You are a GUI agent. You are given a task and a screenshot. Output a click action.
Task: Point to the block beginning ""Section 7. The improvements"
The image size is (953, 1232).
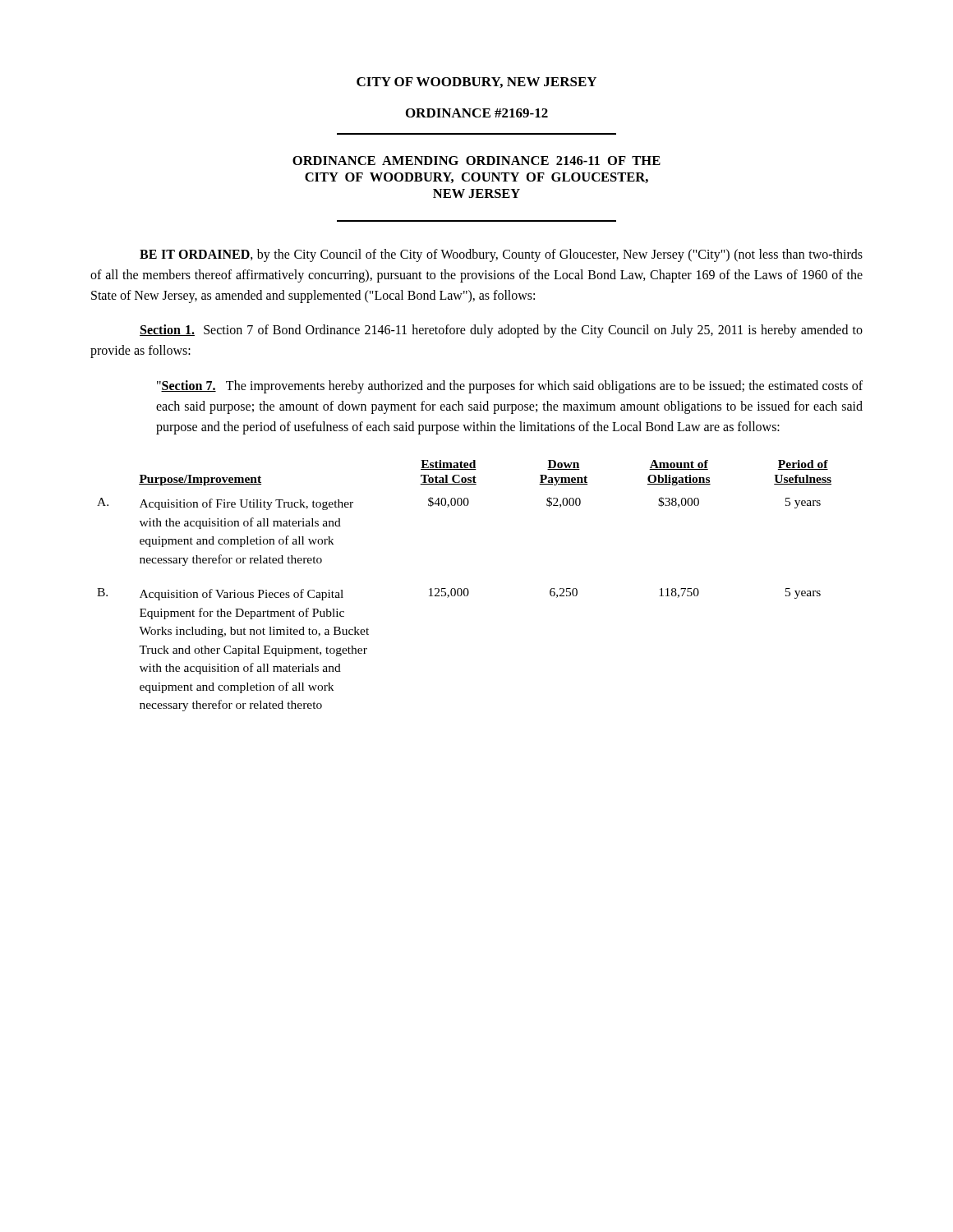tap(509, 406)
